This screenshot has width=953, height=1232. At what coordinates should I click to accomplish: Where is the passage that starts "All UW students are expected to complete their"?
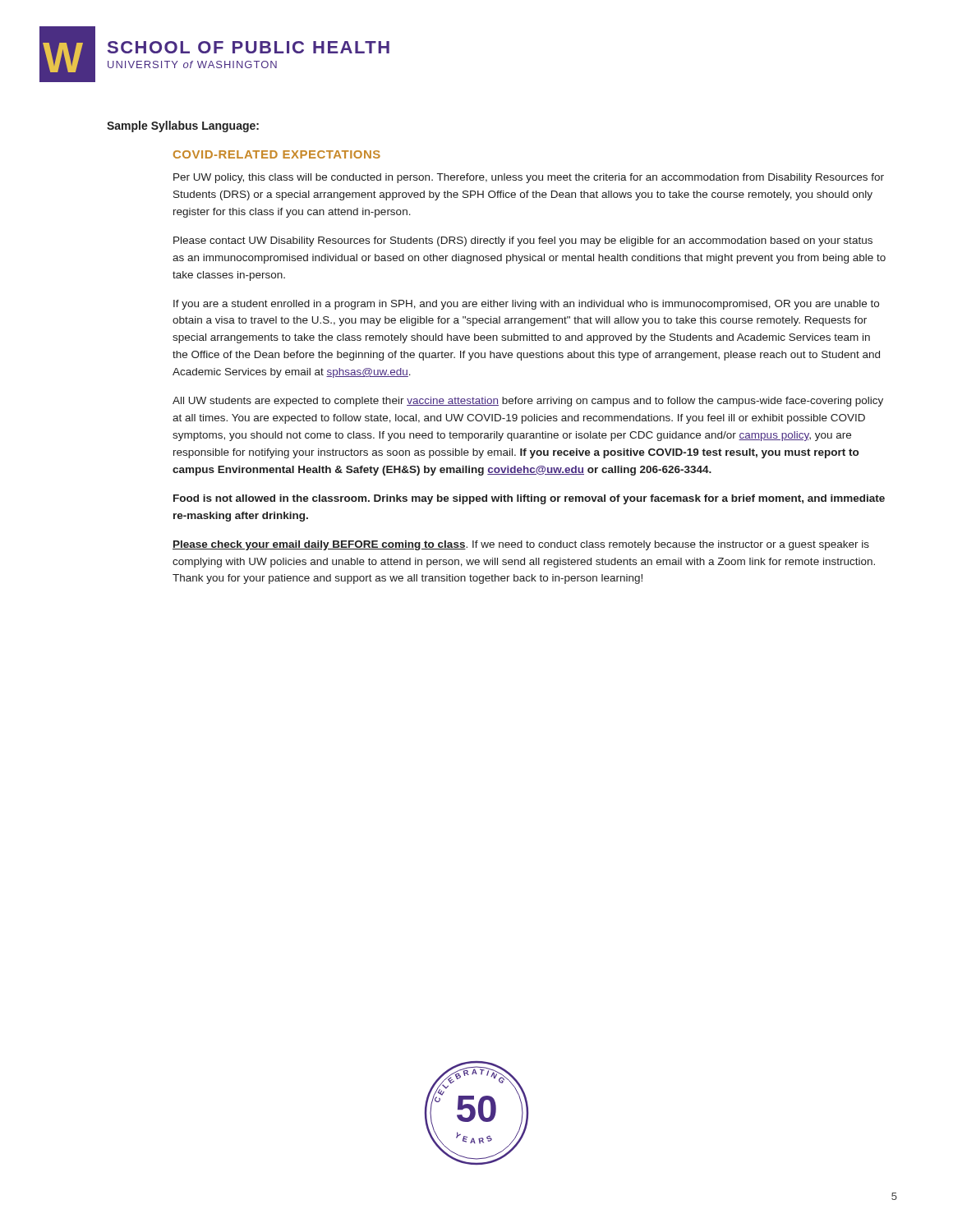[528, 435]
